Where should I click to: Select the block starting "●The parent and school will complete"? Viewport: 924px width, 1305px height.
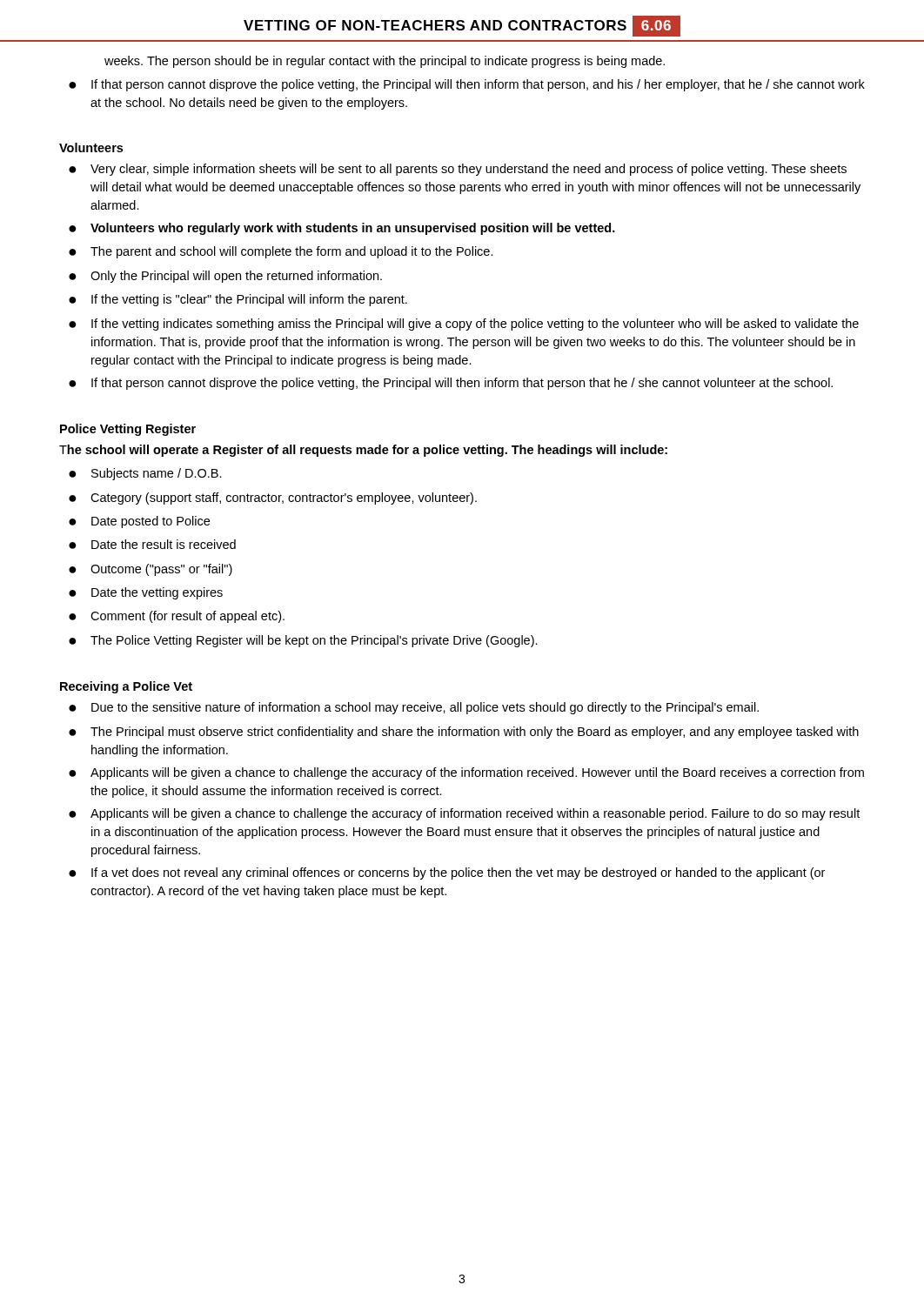click(x=462, y=253)
